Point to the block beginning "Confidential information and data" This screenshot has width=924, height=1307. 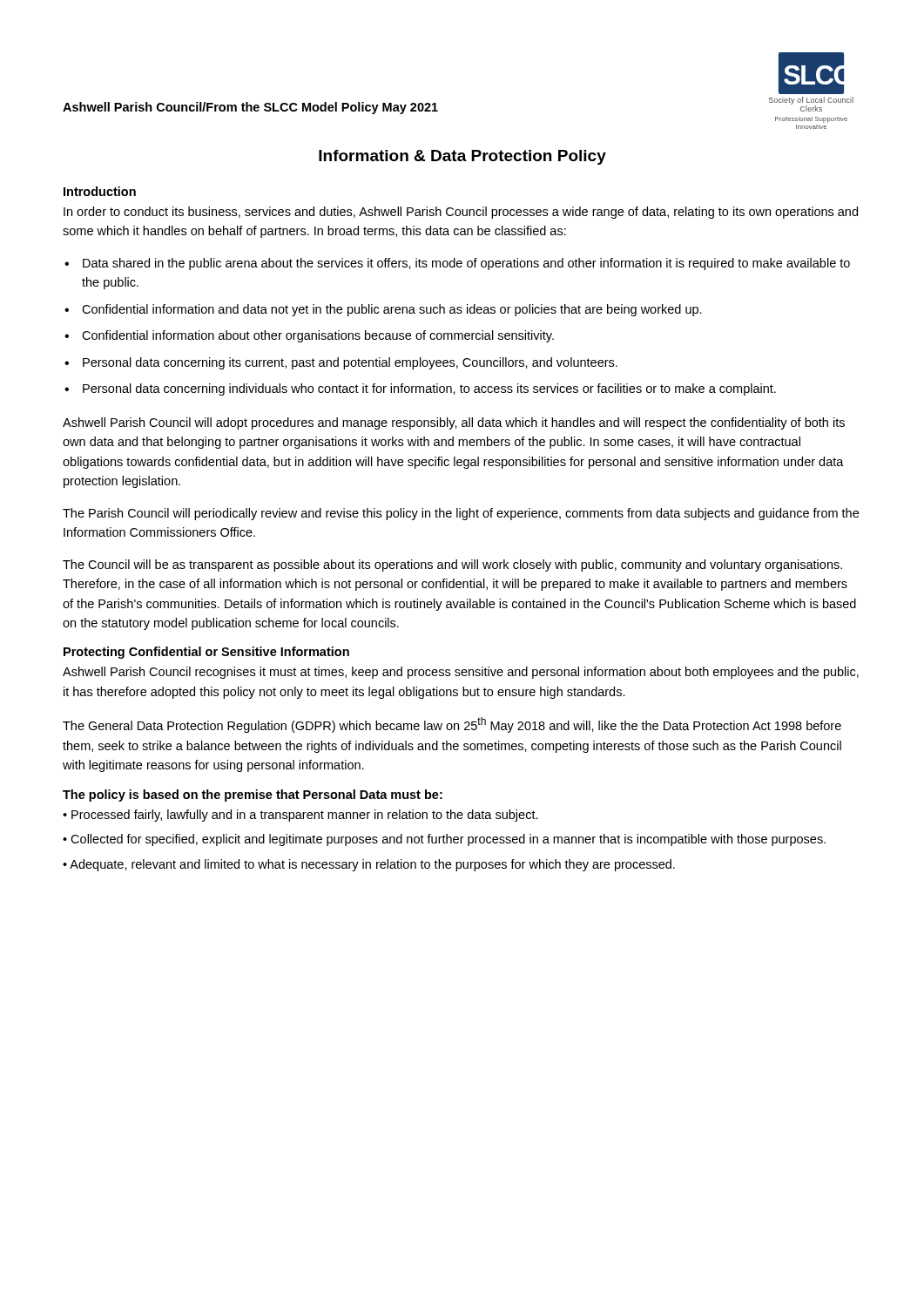tap(392, 309)
